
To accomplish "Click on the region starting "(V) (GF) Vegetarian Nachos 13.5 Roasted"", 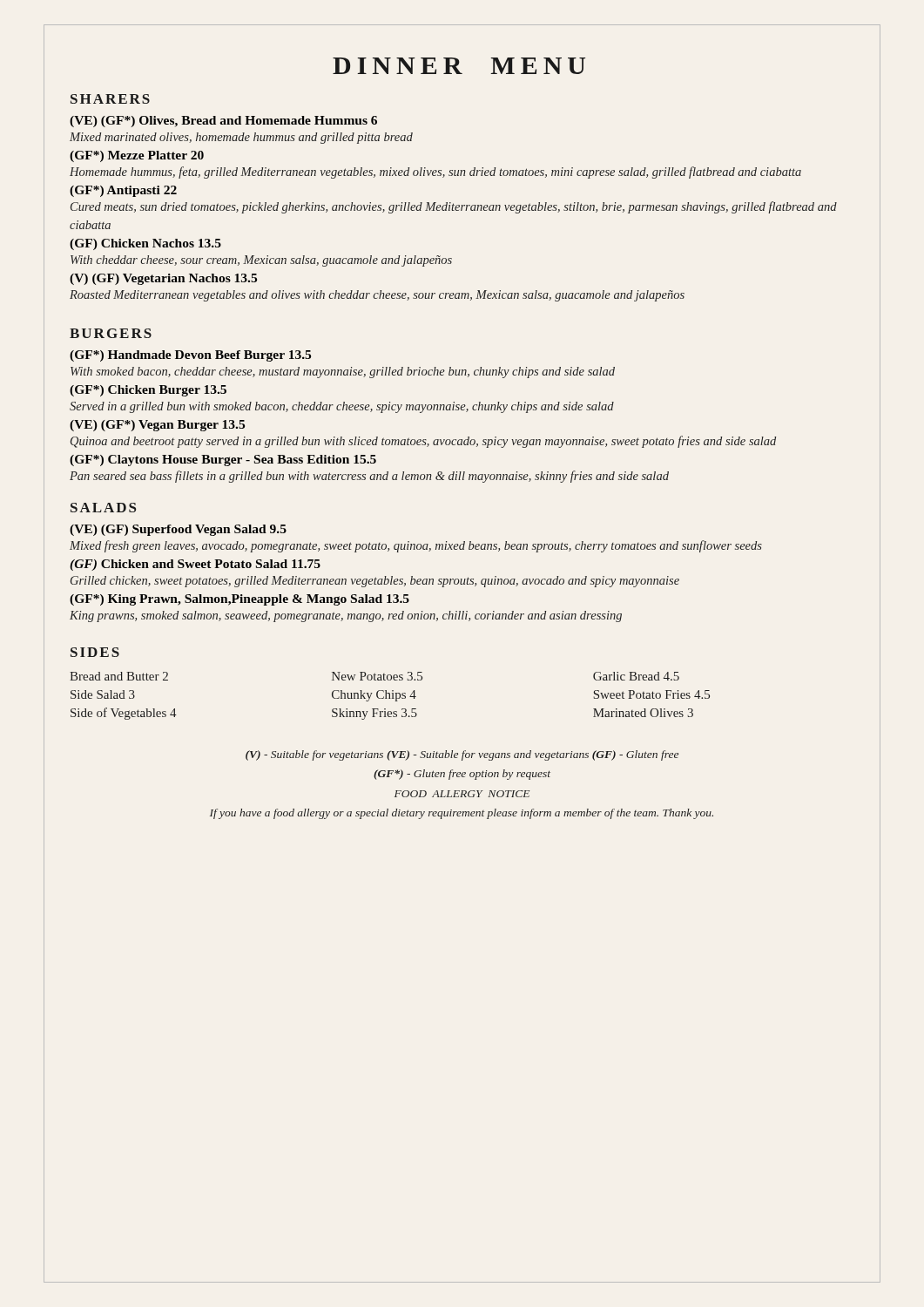I will [377, 286].
